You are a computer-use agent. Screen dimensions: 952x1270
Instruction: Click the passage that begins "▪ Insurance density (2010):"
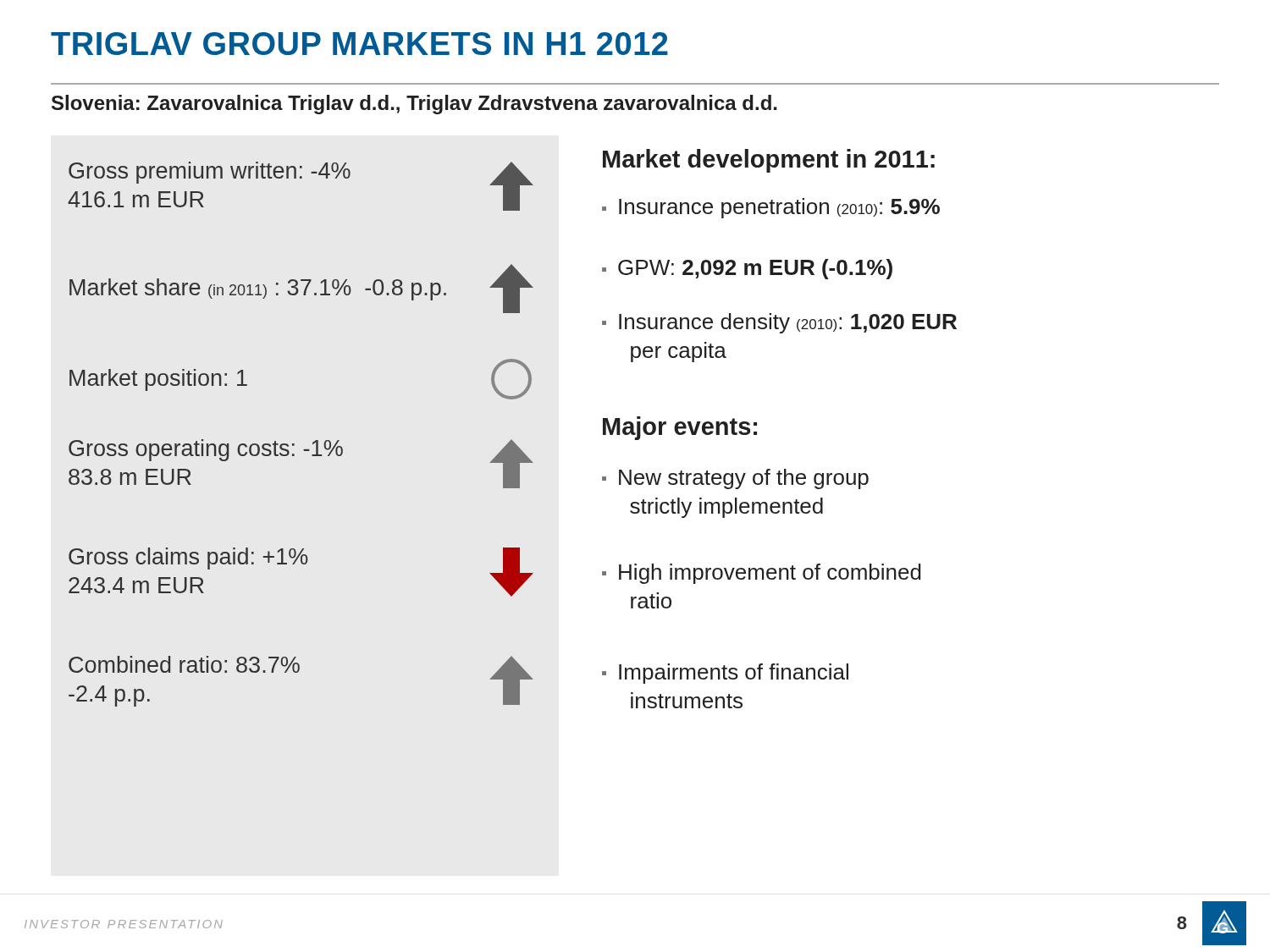tap(779, 337)
